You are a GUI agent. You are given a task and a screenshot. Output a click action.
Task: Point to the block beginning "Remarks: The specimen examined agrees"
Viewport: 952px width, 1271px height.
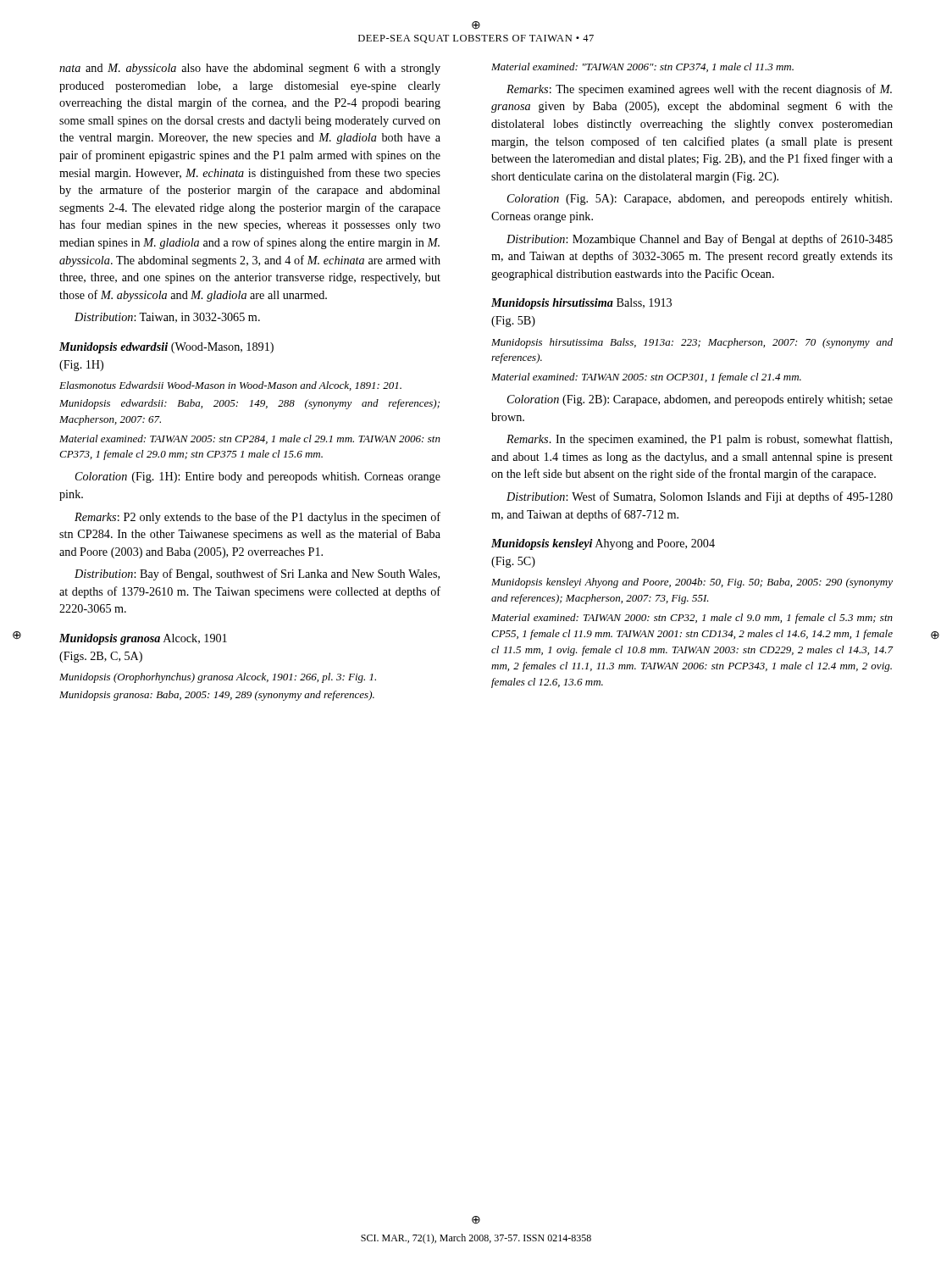(692, 133)
